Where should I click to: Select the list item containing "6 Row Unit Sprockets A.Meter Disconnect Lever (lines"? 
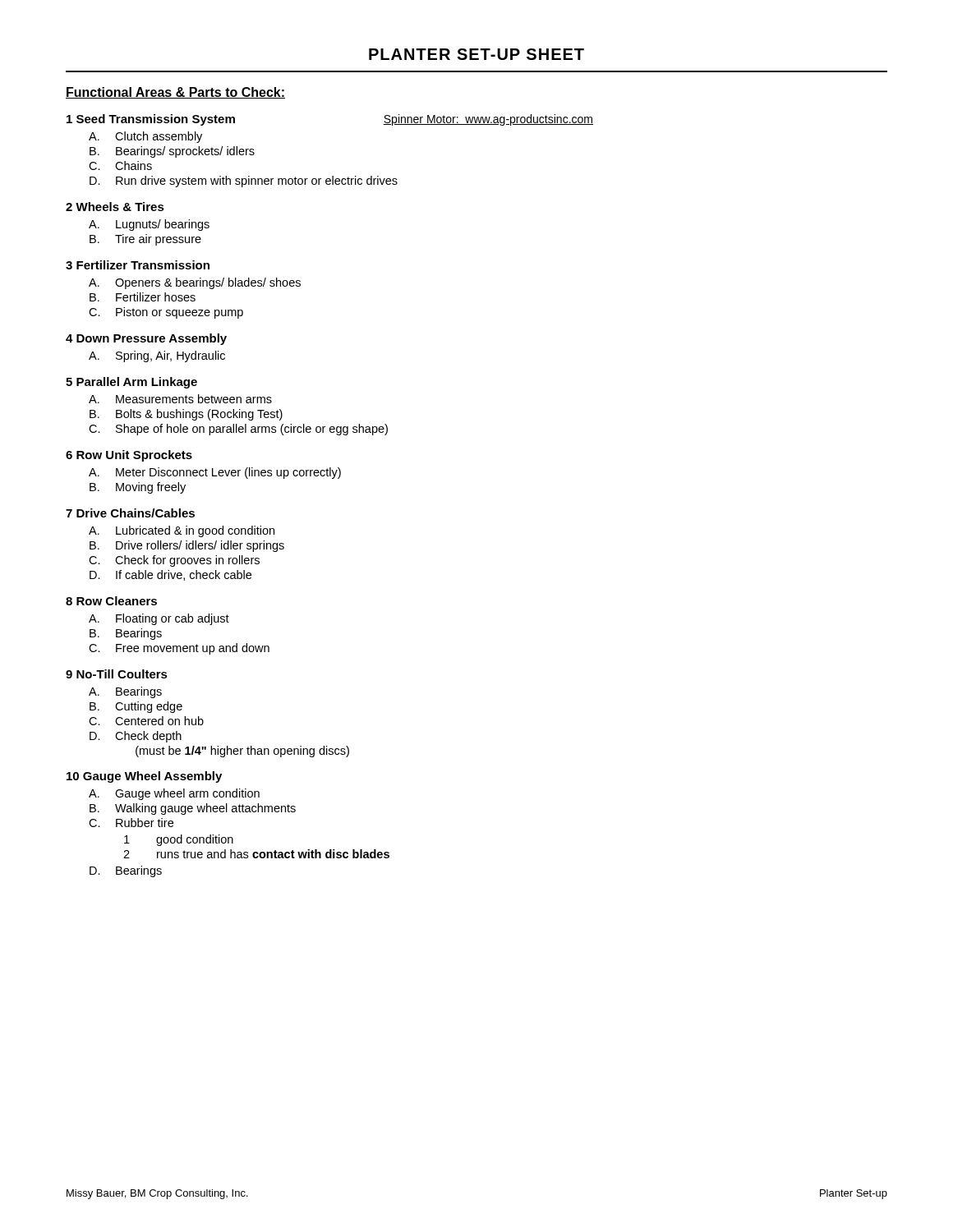129,456
